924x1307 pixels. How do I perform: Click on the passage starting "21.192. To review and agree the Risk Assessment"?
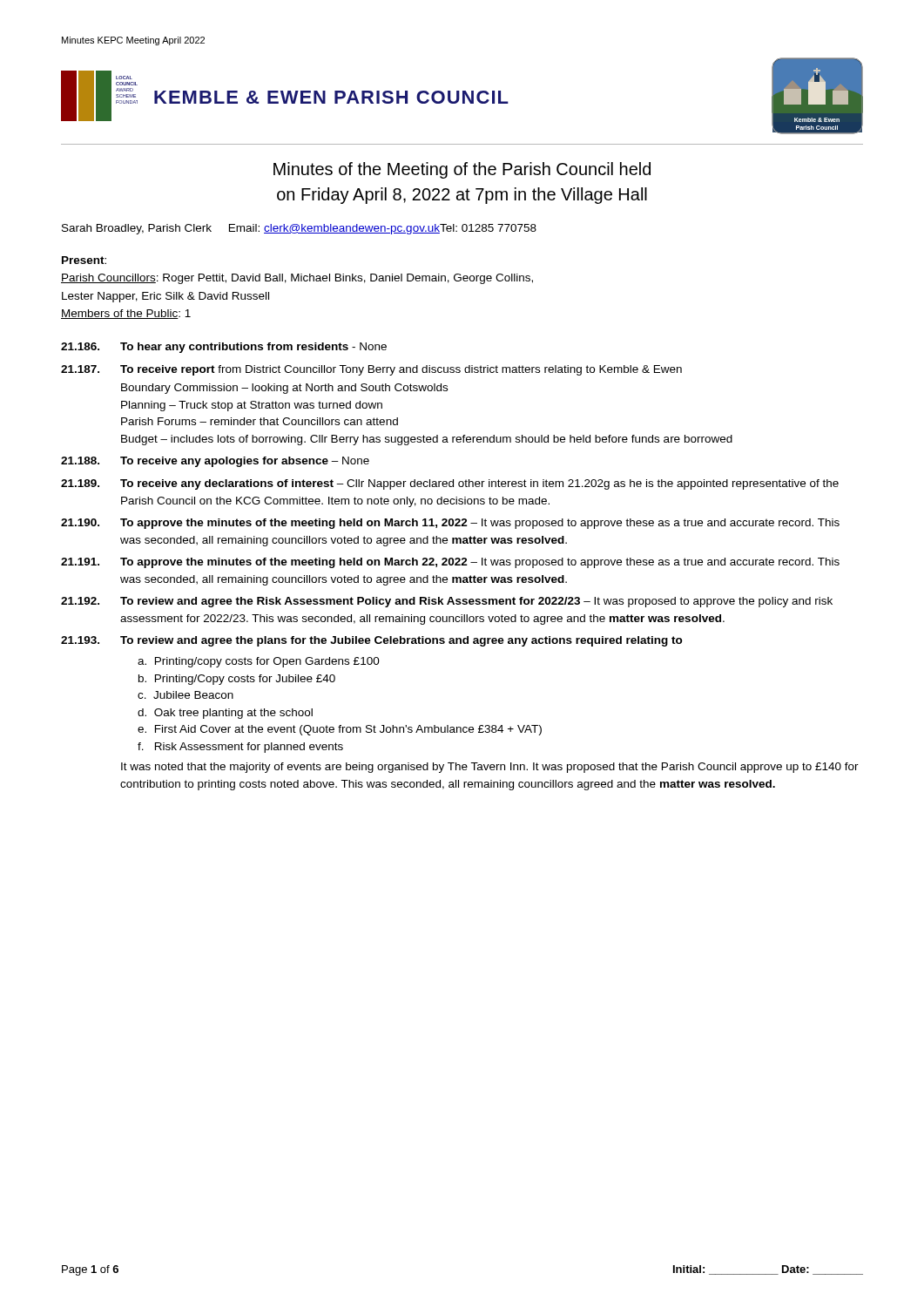tap(462, 610)
